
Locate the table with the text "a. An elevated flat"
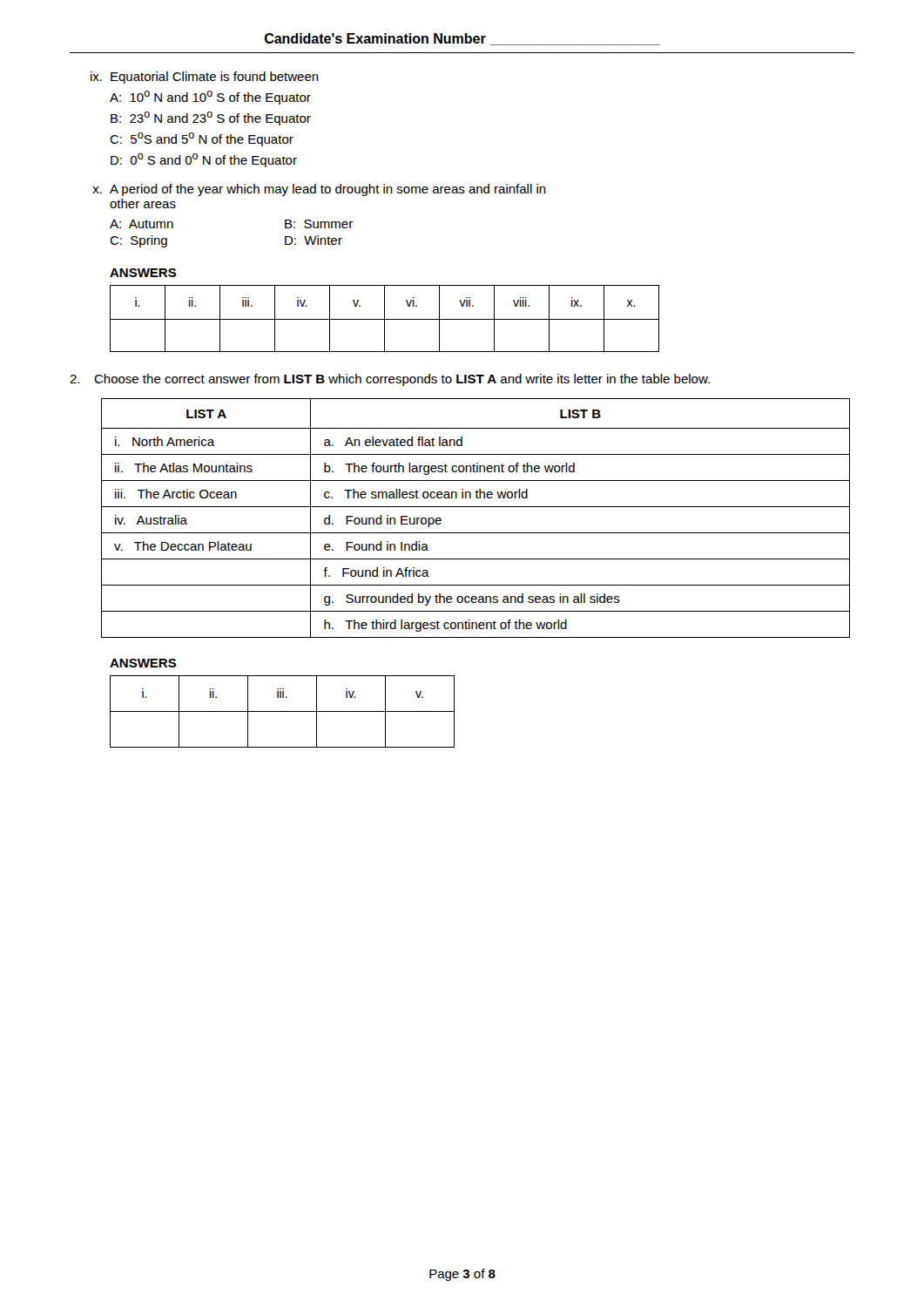pyautogui.click(x=462, y=518)
